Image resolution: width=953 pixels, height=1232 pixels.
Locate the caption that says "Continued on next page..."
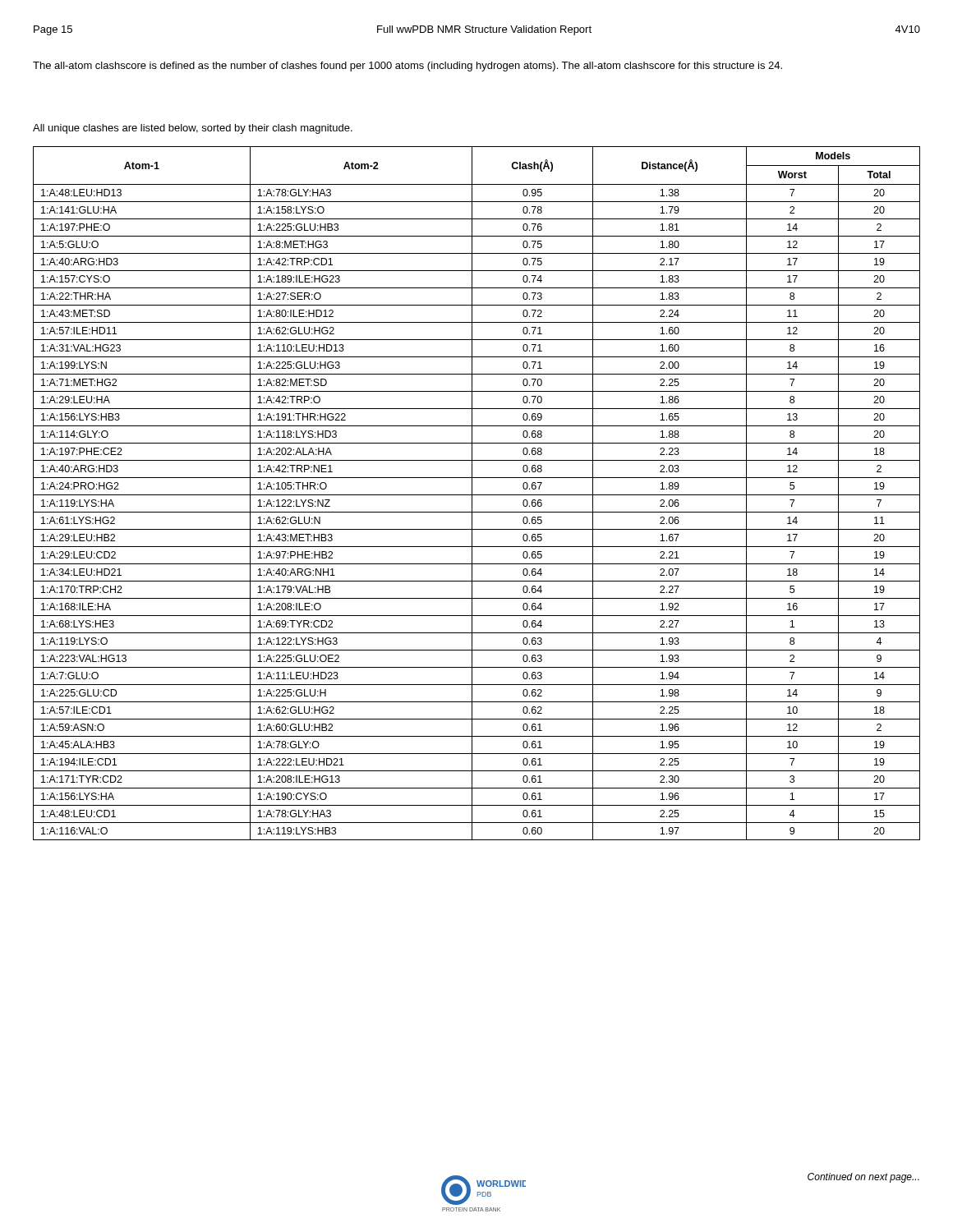pos(864,1177)
